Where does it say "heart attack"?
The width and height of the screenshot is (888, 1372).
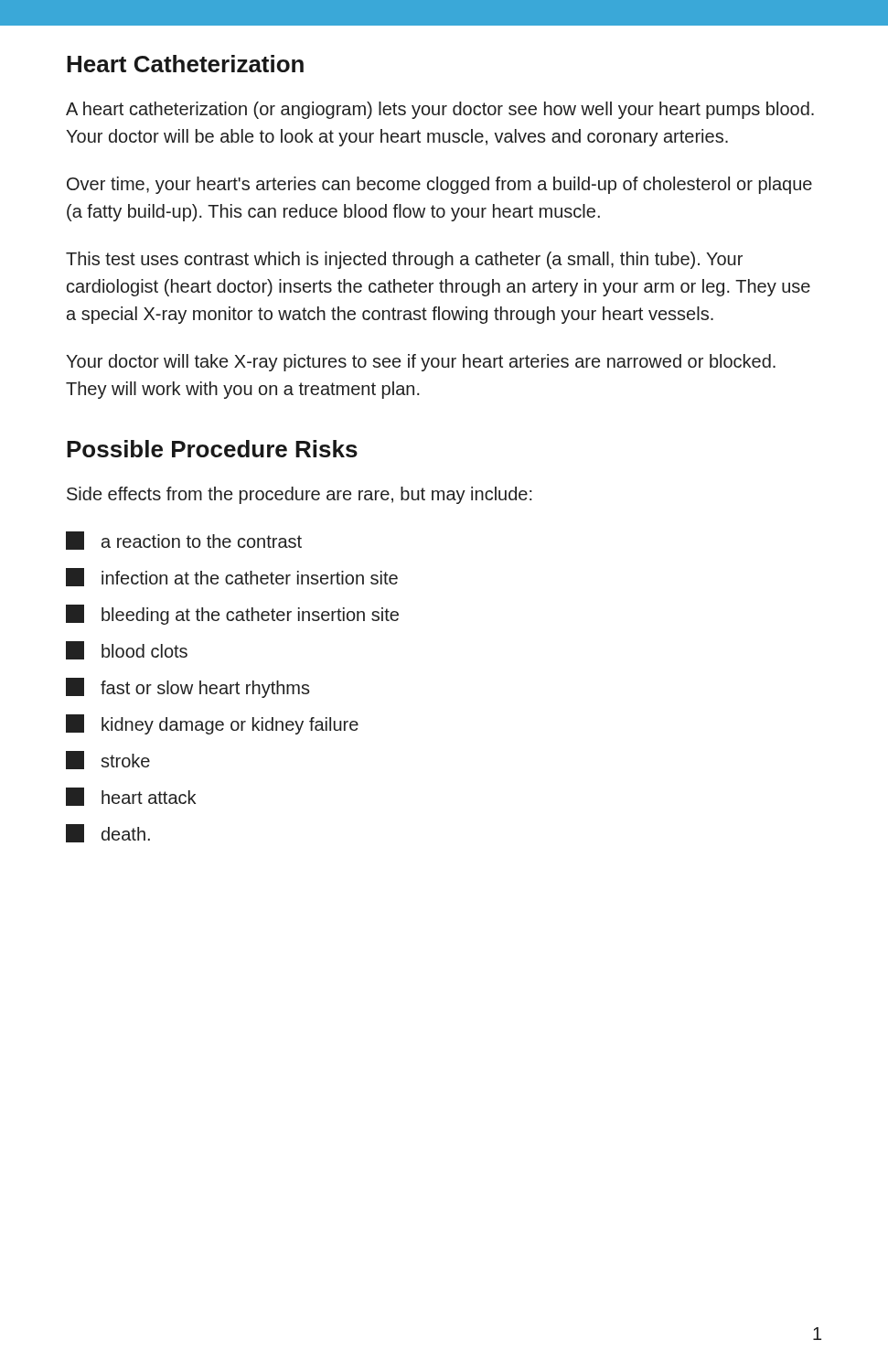[131, 798]
